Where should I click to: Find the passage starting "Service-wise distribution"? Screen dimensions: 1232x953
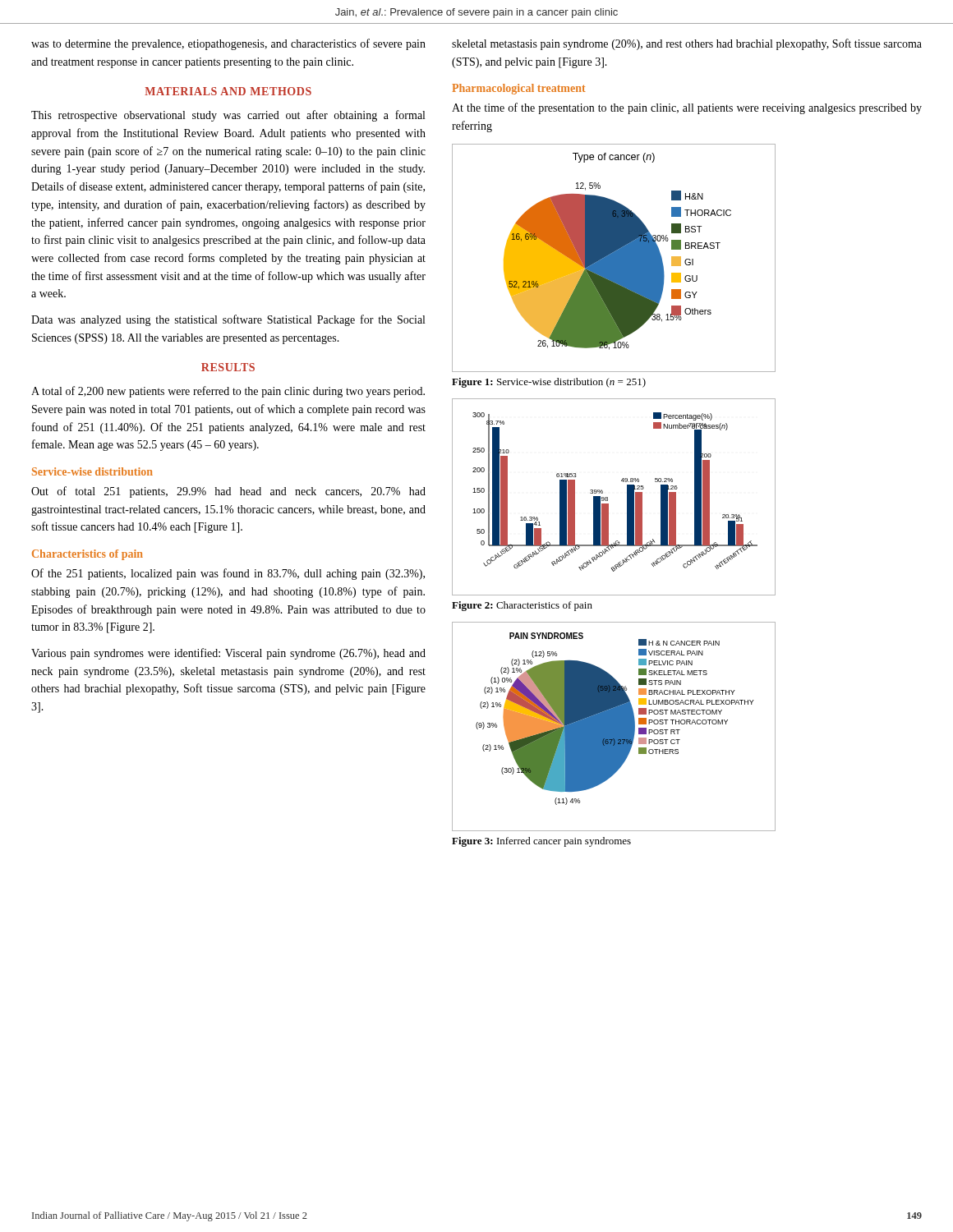[92, 472]
